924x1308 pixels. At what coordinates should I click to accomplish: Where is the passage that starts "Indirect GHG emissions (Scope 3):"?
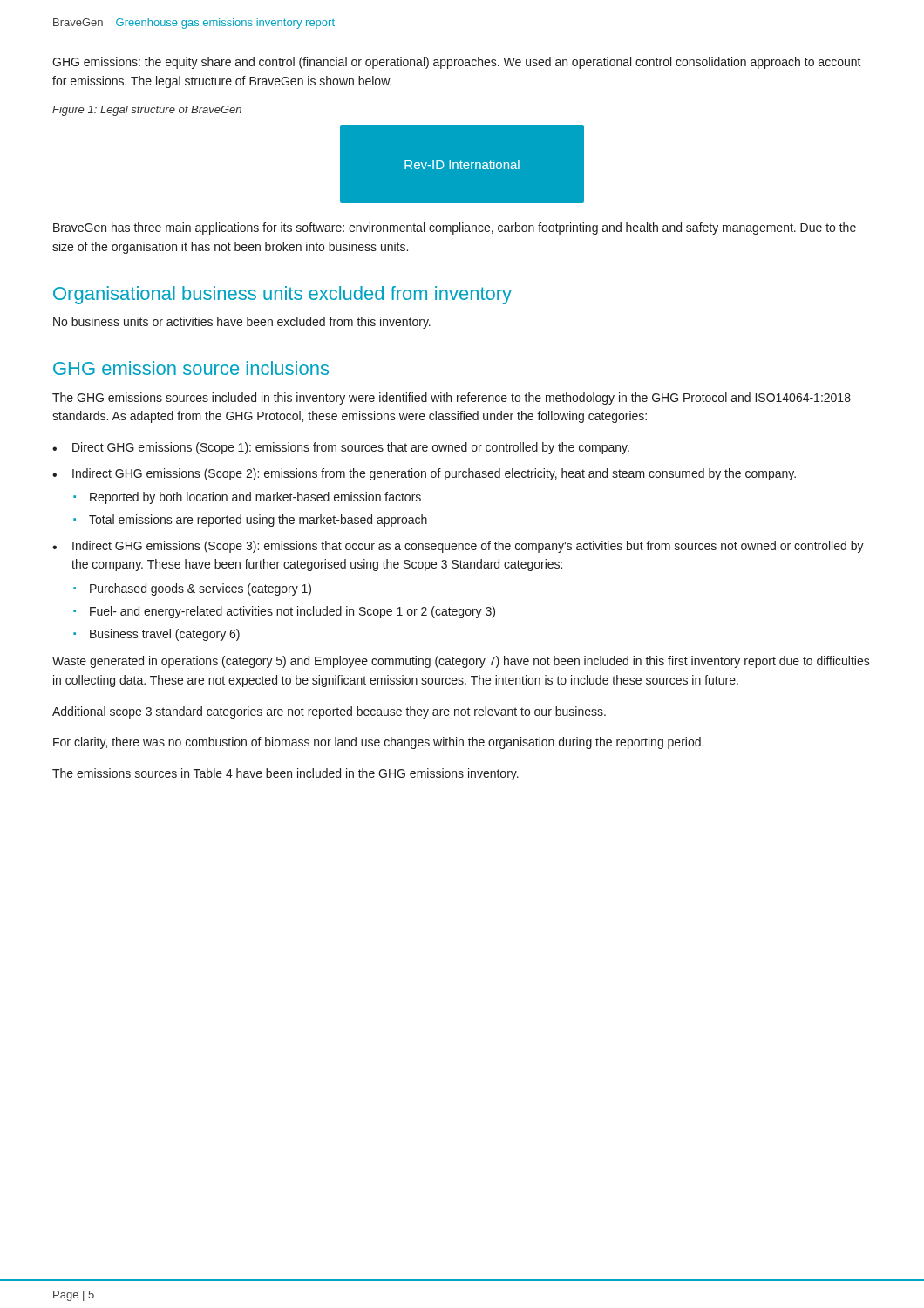[x=468, y=547]
